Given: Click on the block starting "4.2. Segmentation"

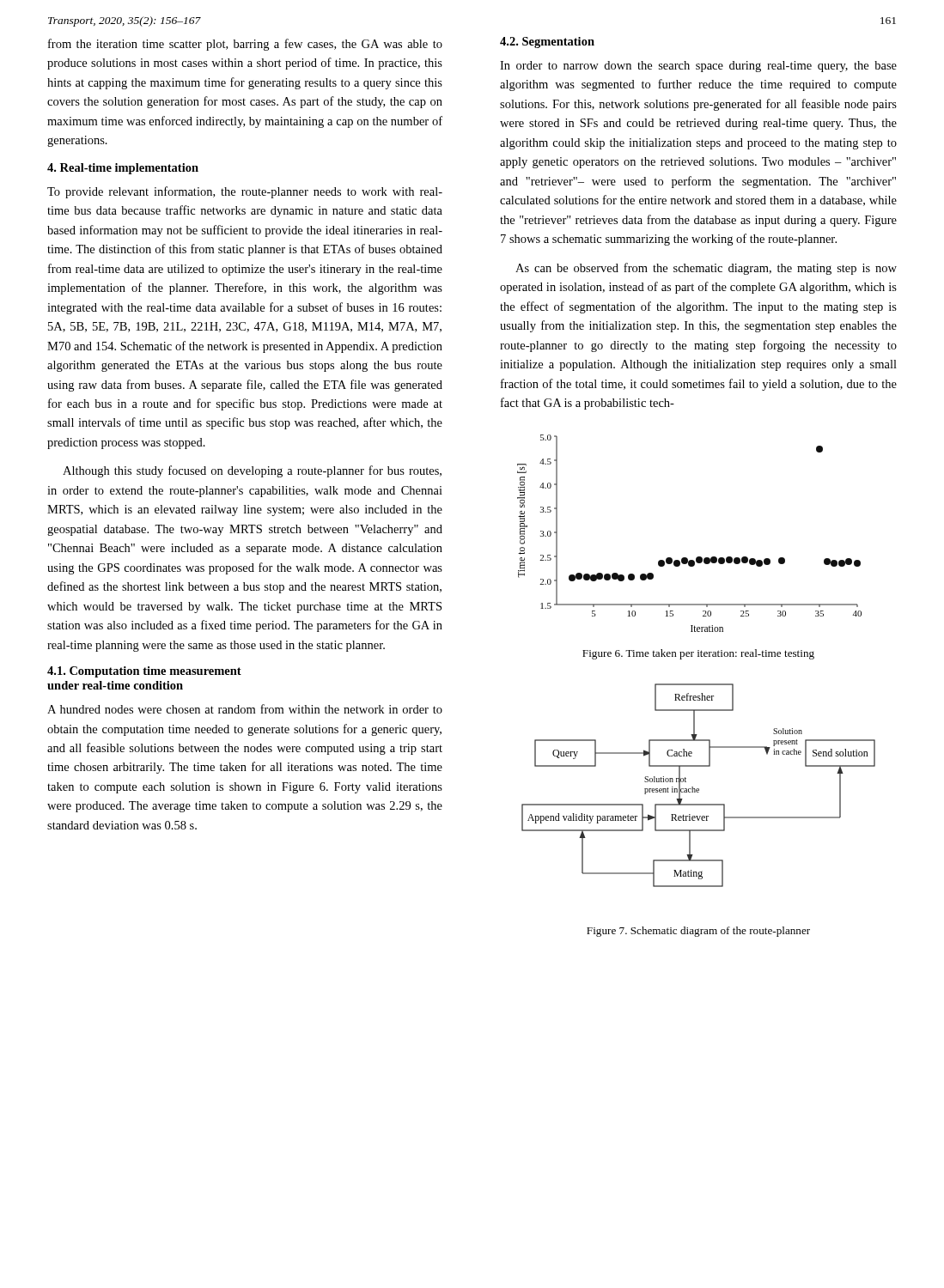Looking at the screenshot, I should coord(547,43).
